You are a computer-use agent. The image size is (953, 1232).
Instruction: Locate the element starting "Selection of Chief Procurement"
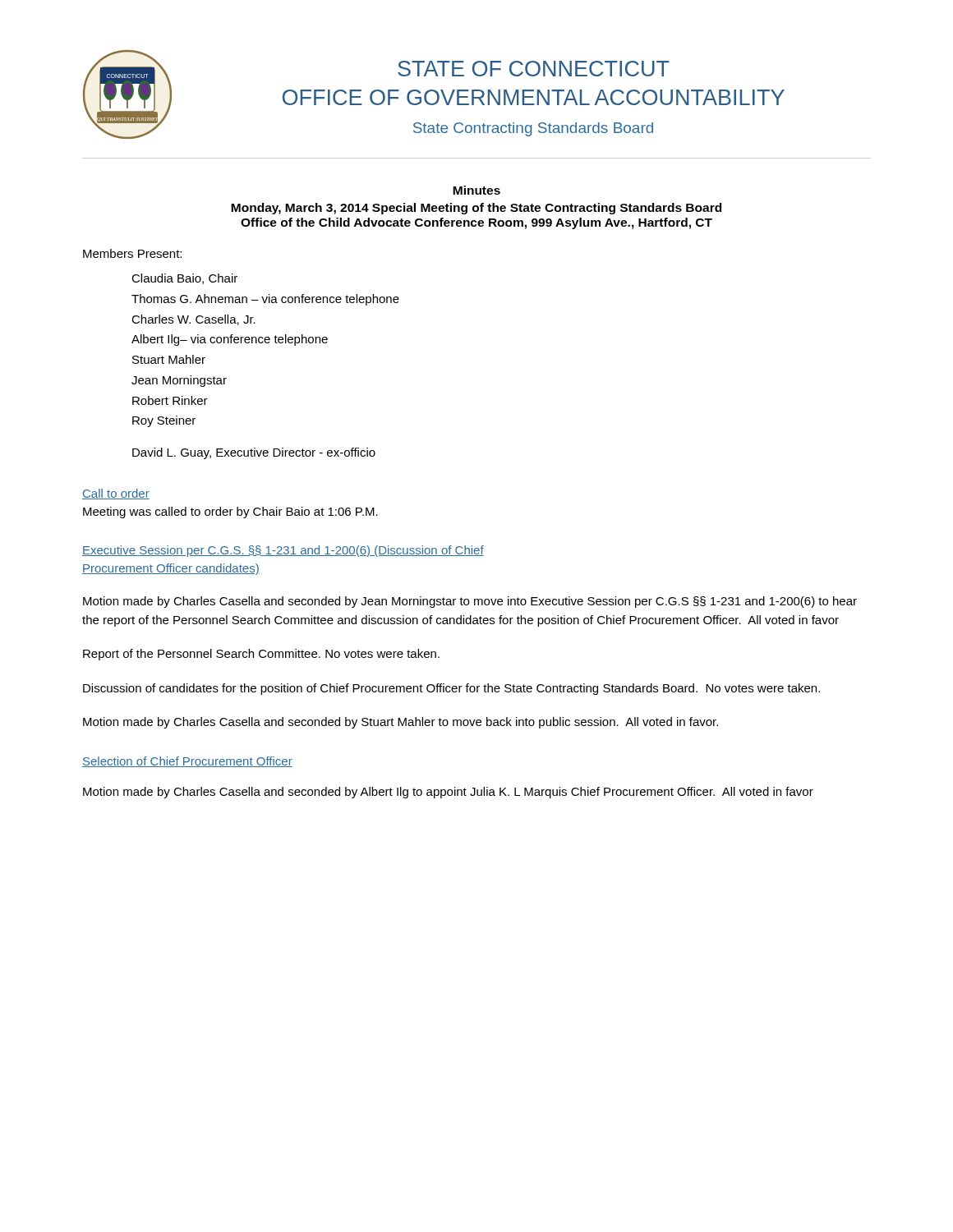[187, 761]
